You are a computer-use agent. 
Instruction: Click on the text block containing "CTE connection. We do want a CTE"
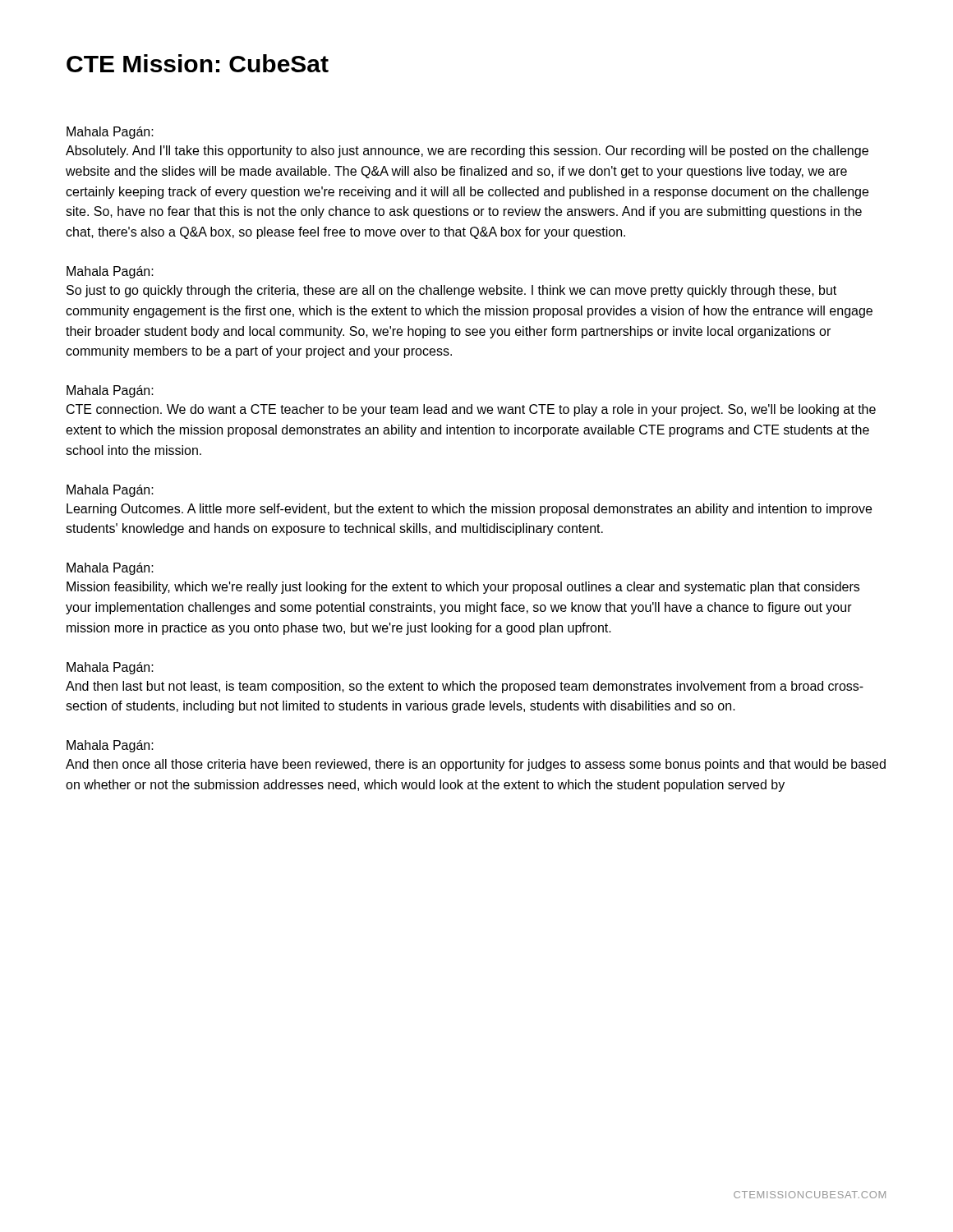(x=471, y=430)
